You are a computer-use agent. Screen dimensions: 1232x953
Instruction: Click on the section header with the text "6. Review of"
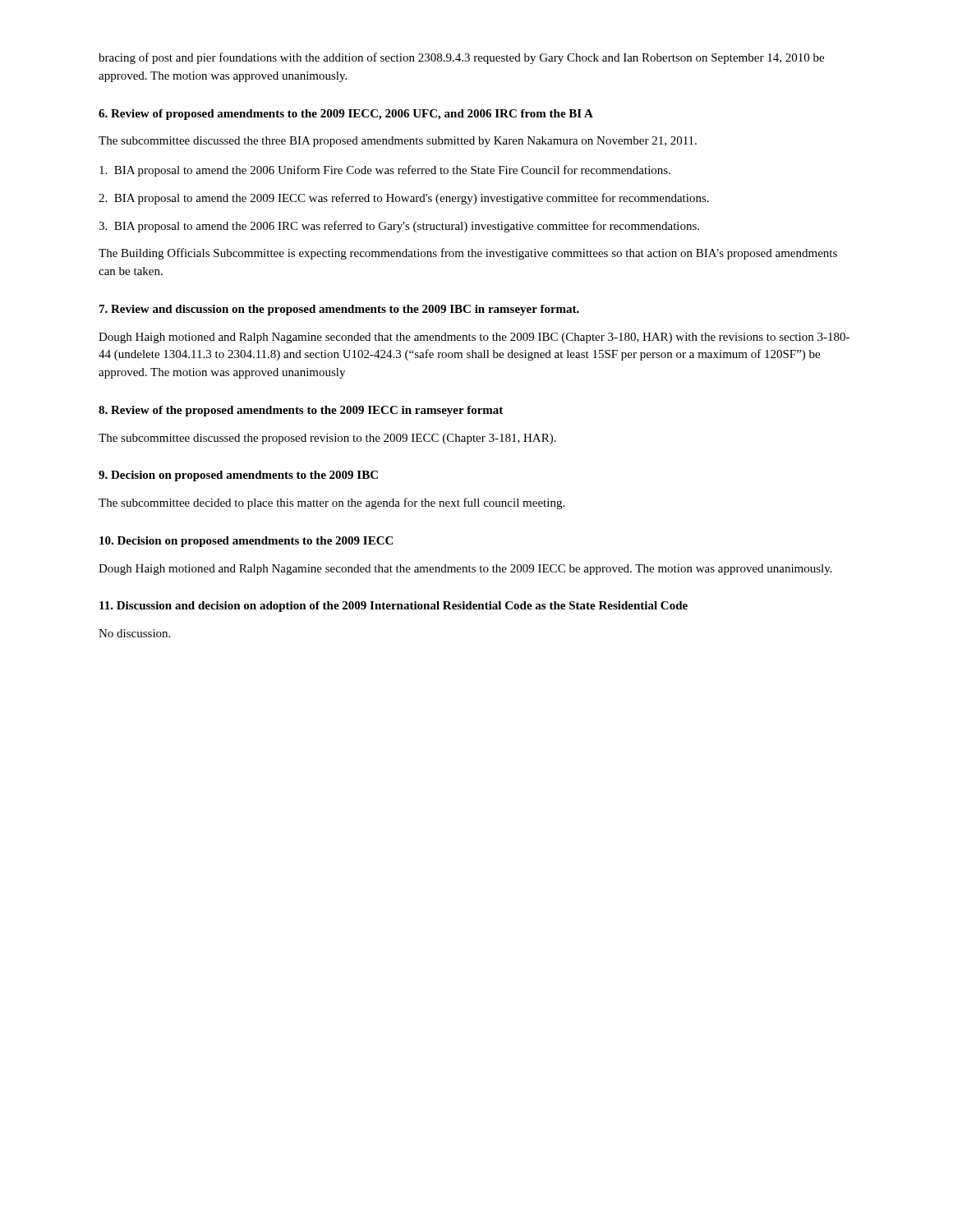[x=346, y=113]
